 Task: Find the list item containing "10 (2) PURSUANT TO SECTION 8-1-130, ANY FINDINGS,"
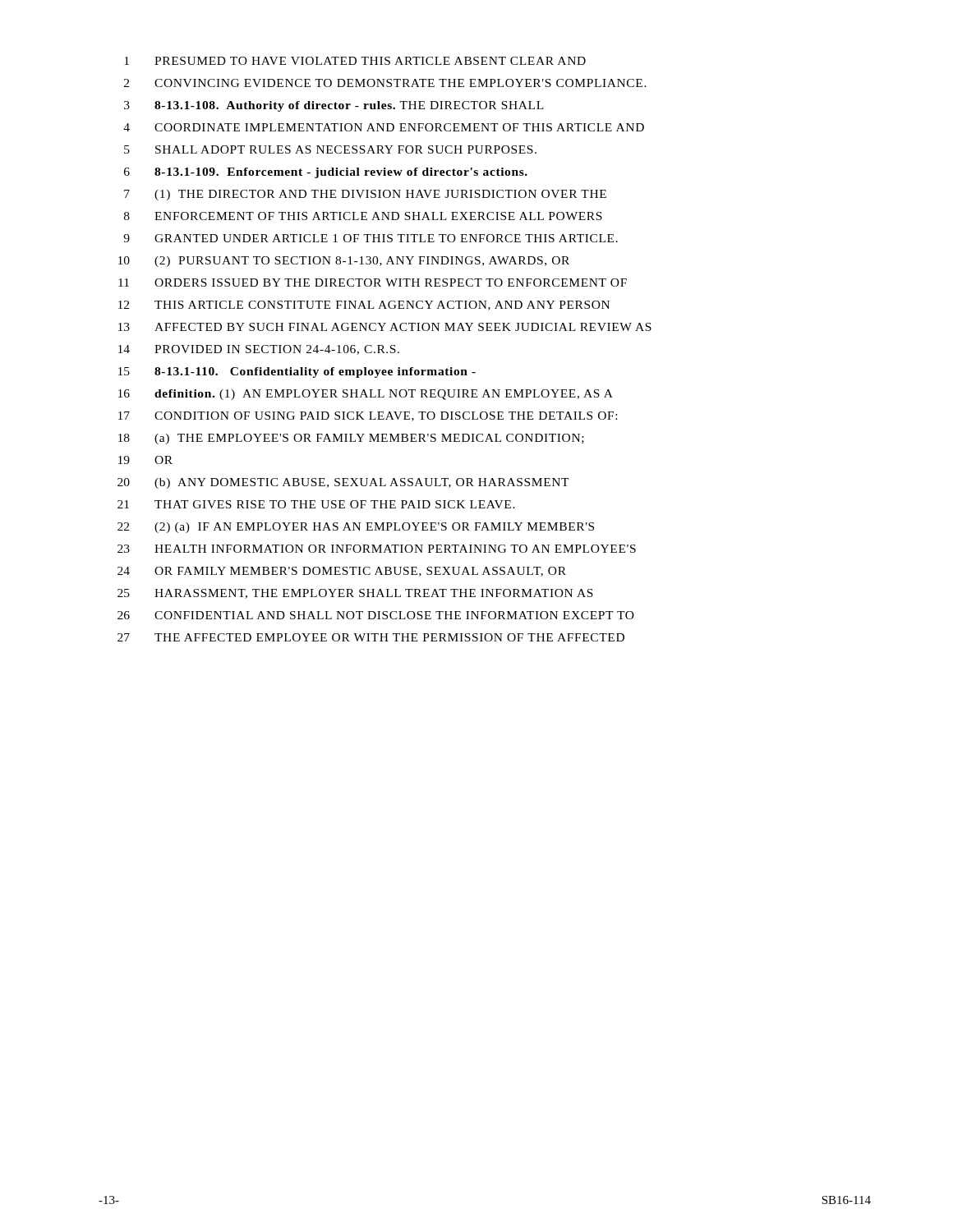(x=485, y=260)
